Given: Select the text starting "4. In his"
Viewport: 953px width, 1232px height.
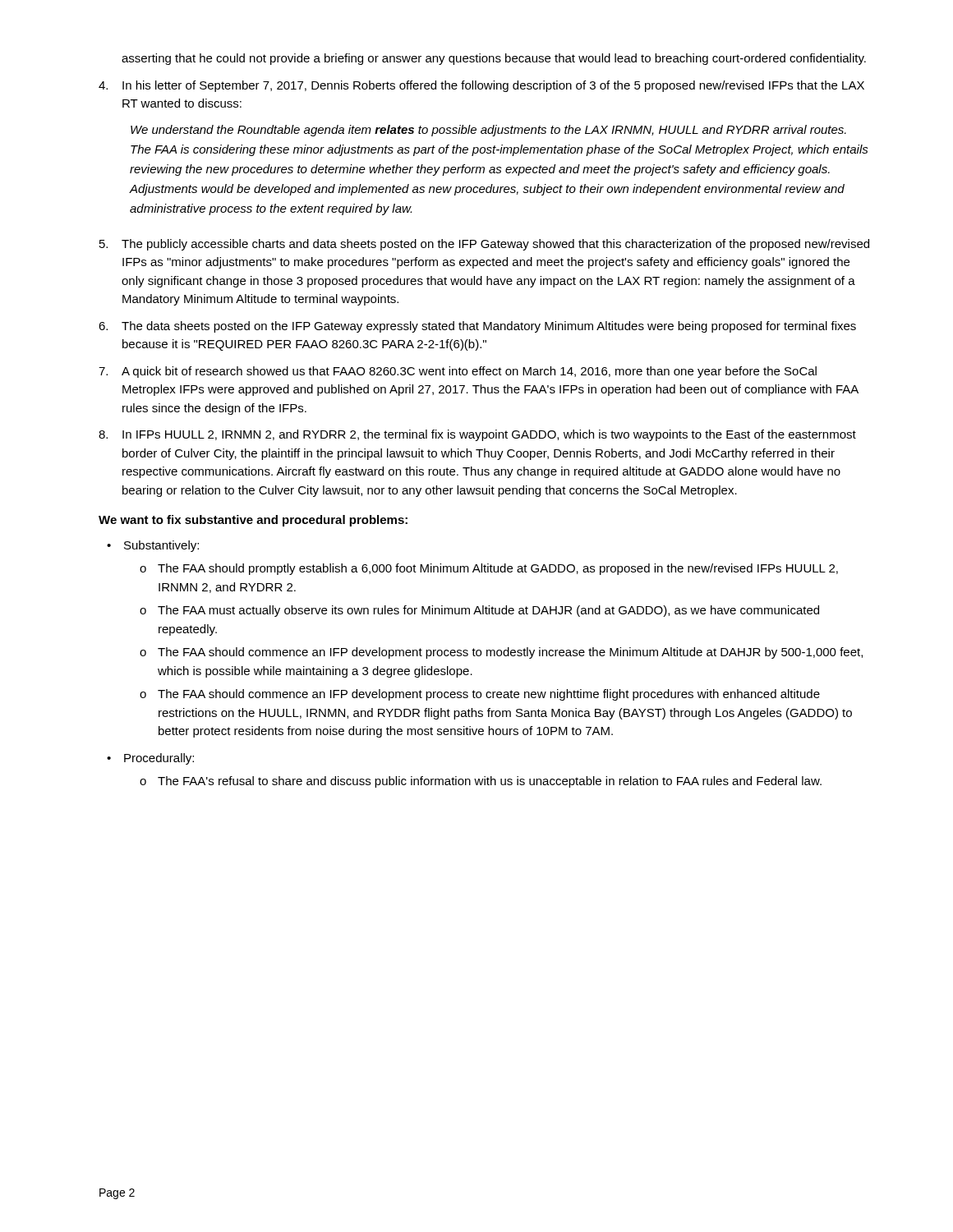Looking at the screenshot, I should point(485,151).
